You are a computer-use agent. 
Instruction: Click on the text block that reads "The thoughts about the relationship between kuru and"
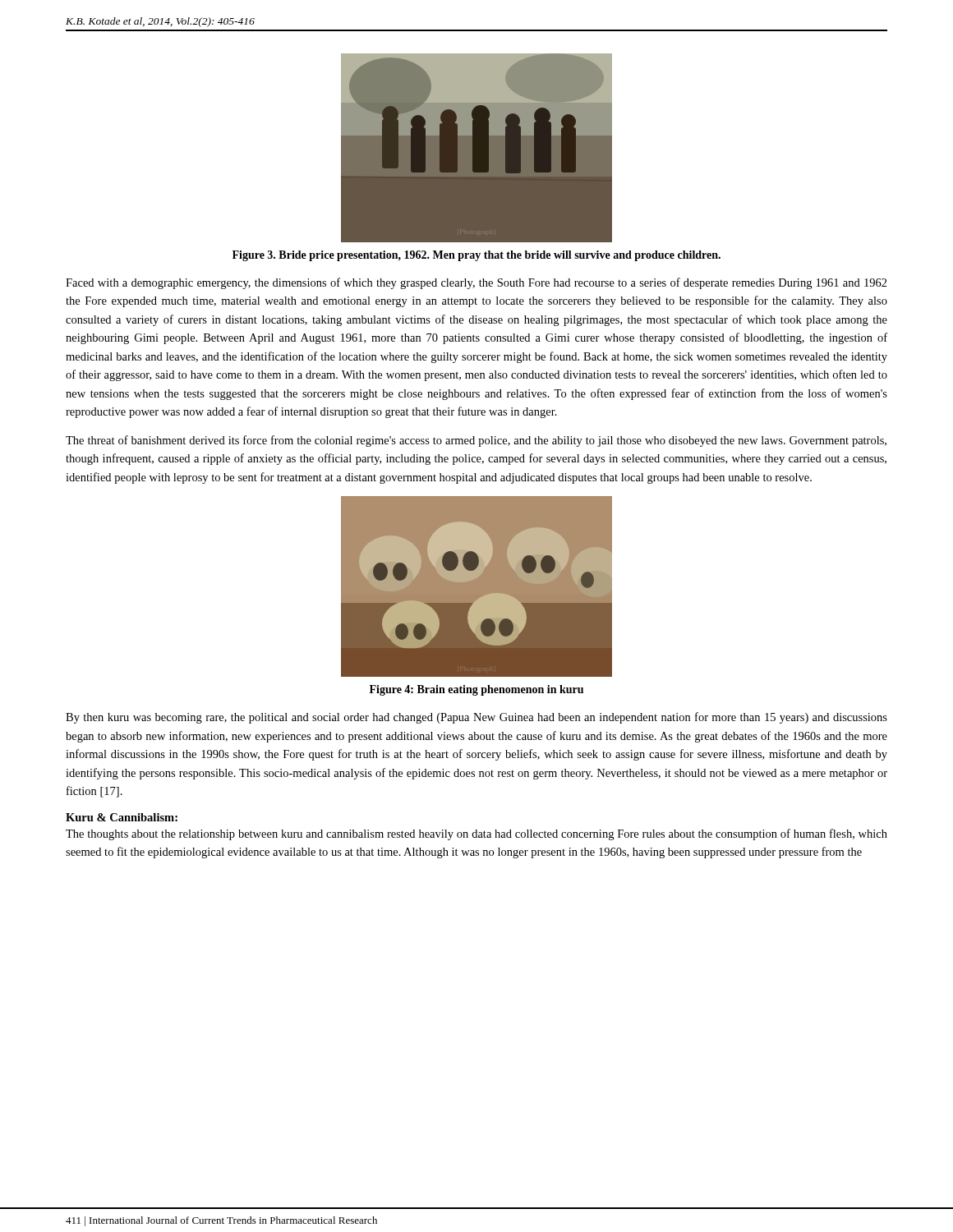tap(476, 842)
